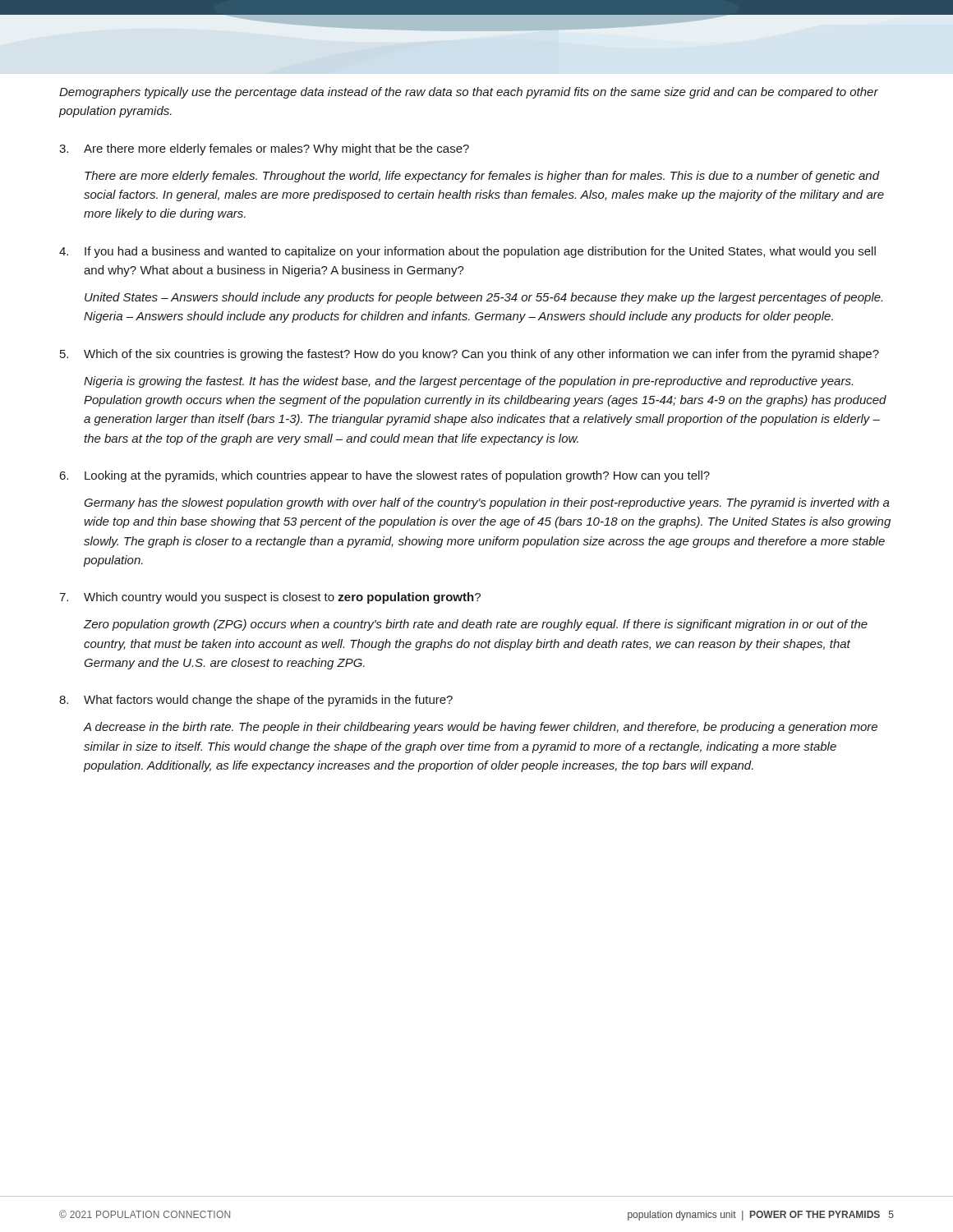
Task: Navigate to the passage starting "7. Which country would you suspect"
Action: click(x=476, y=597)
